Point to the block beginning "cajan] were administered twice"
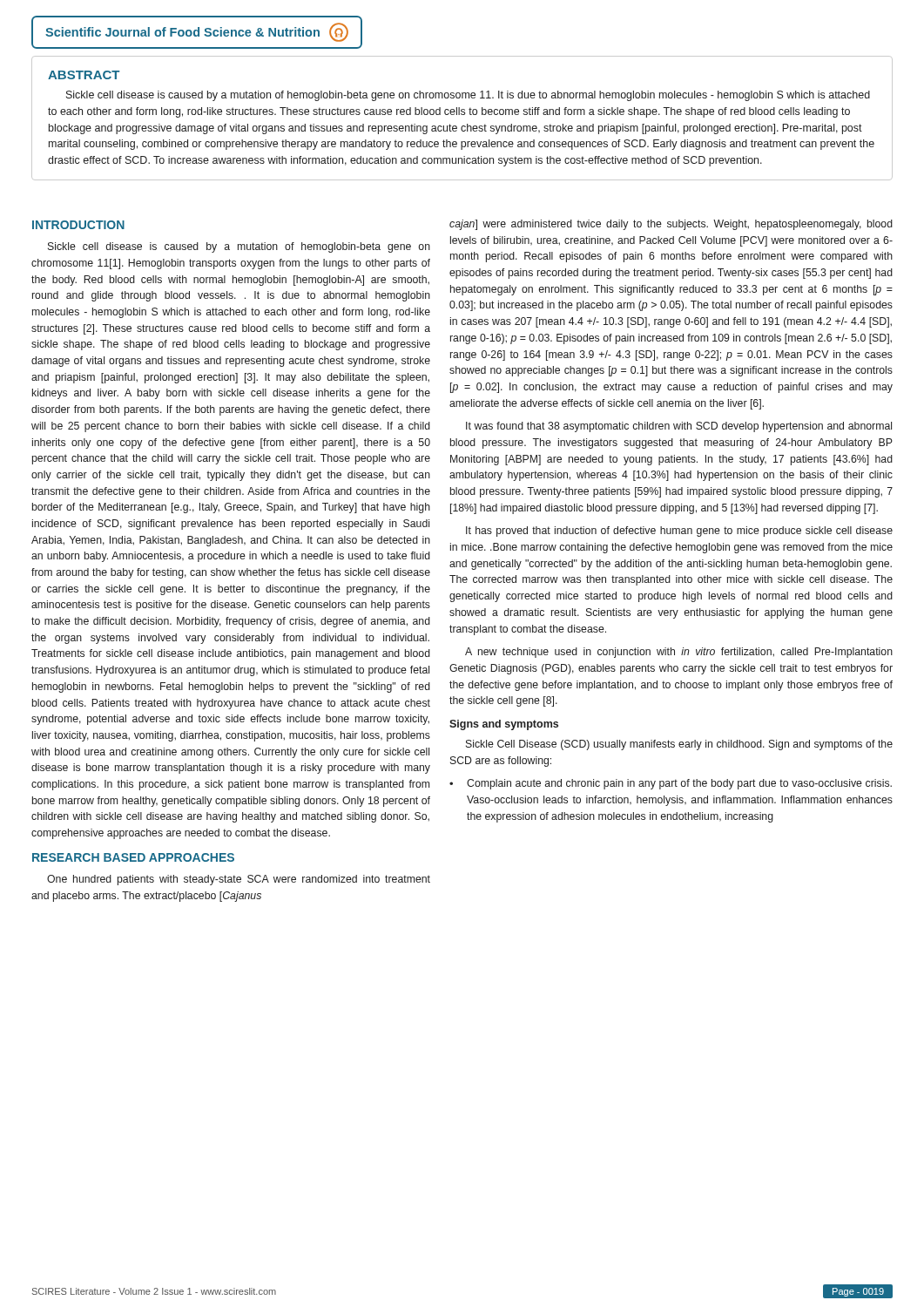 point(671,313)
